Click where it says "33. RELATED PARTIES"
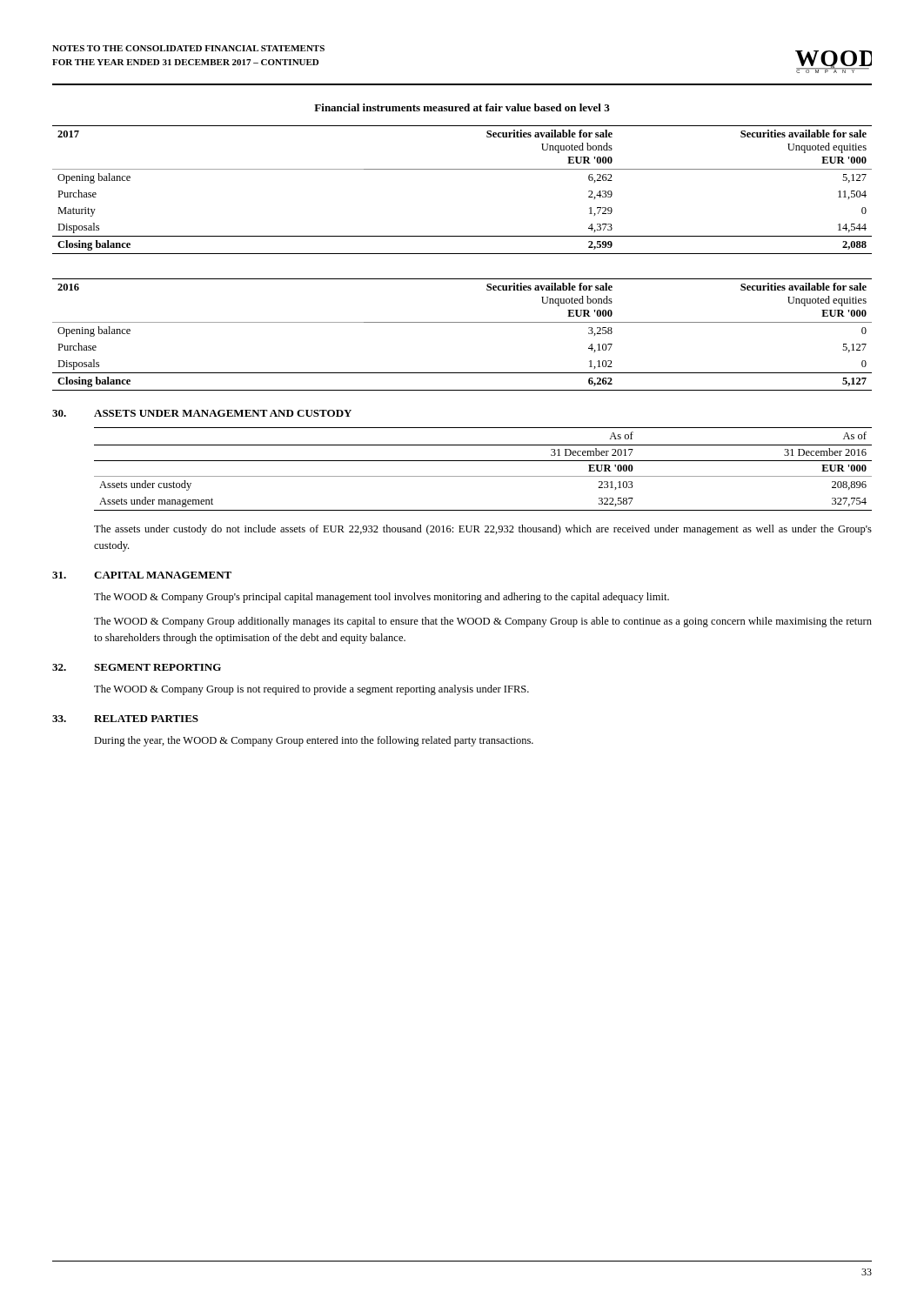The width and height of the screenshot is (924, 1305). 125,718
